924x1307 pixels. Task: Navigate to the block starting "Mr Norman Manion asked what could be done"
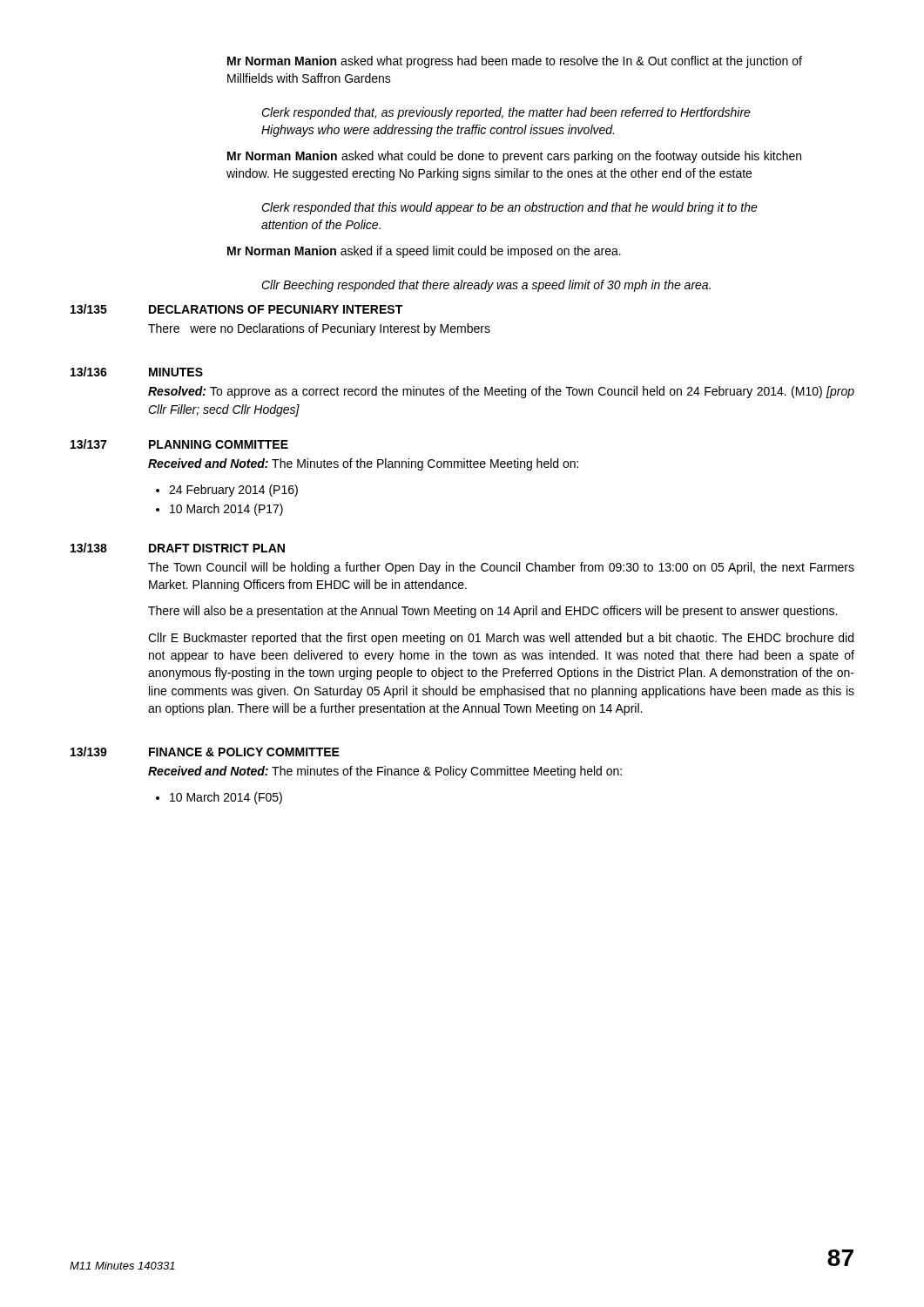click(x=514, y=165)
